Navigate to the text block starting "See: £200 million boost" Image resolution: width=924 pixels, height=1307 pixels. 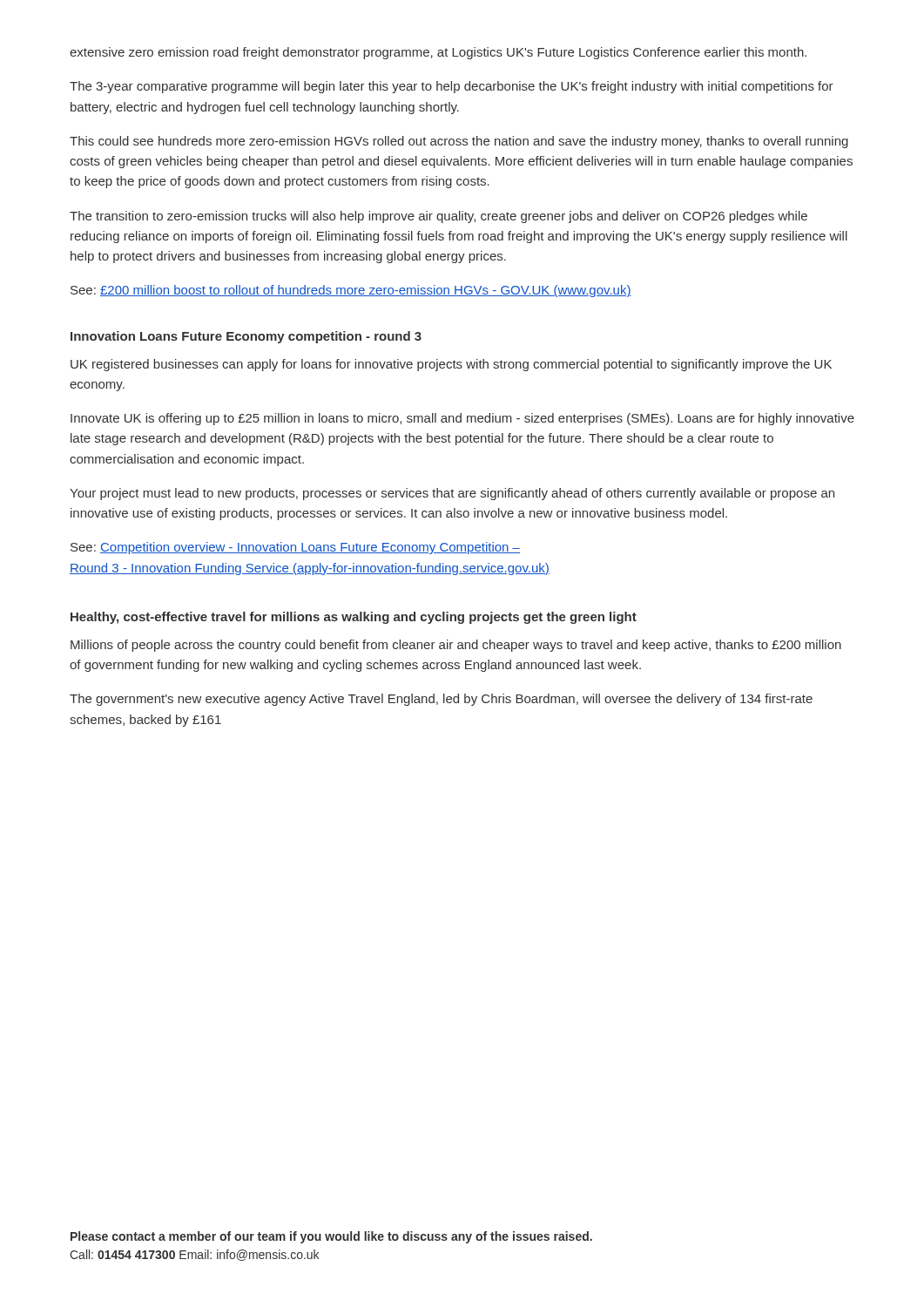pos(350,290)
